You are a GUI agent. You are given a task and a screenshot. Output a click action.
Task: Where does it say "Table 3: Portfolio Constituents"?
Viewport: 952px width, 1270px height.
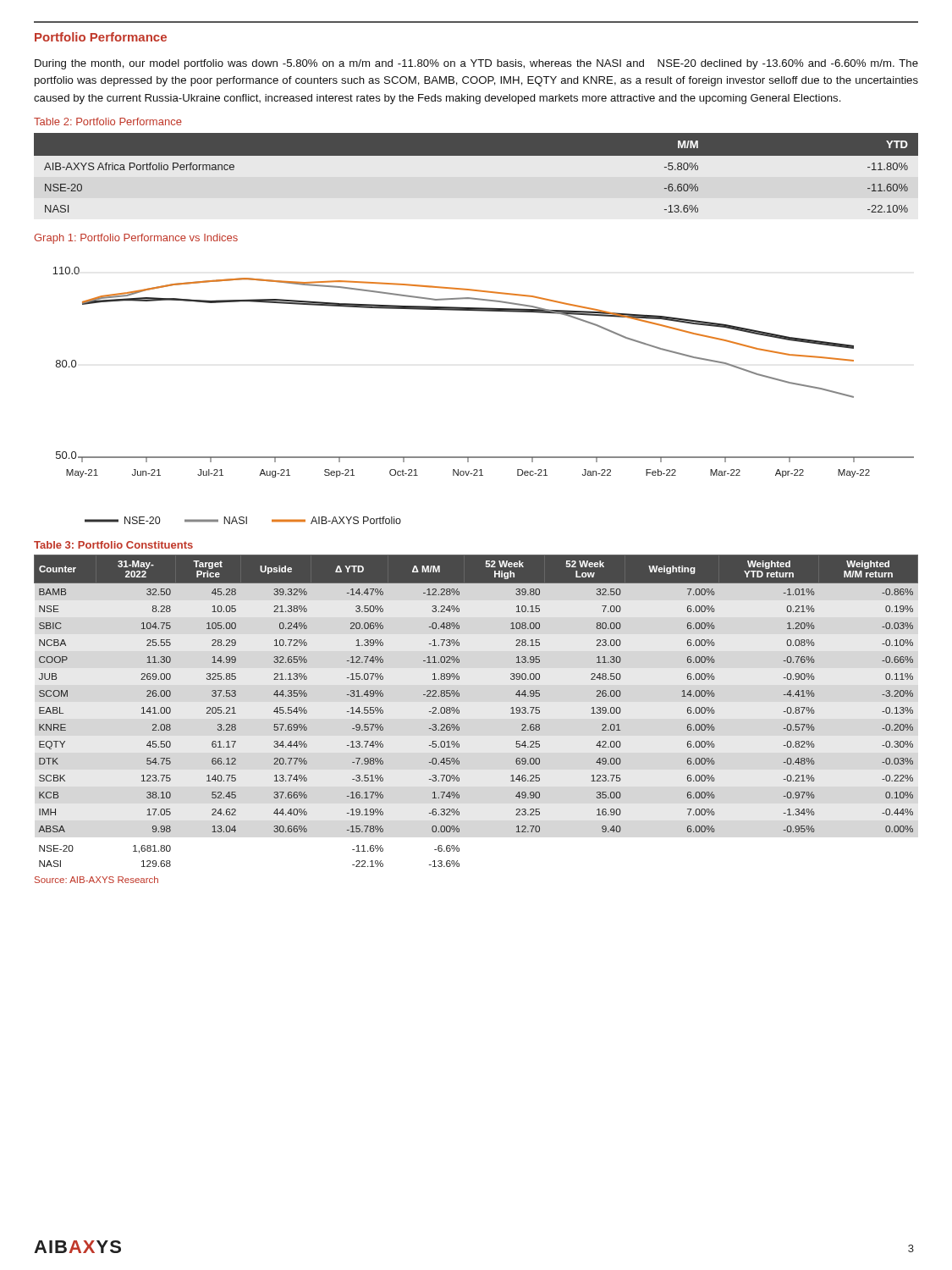(476, 545)
